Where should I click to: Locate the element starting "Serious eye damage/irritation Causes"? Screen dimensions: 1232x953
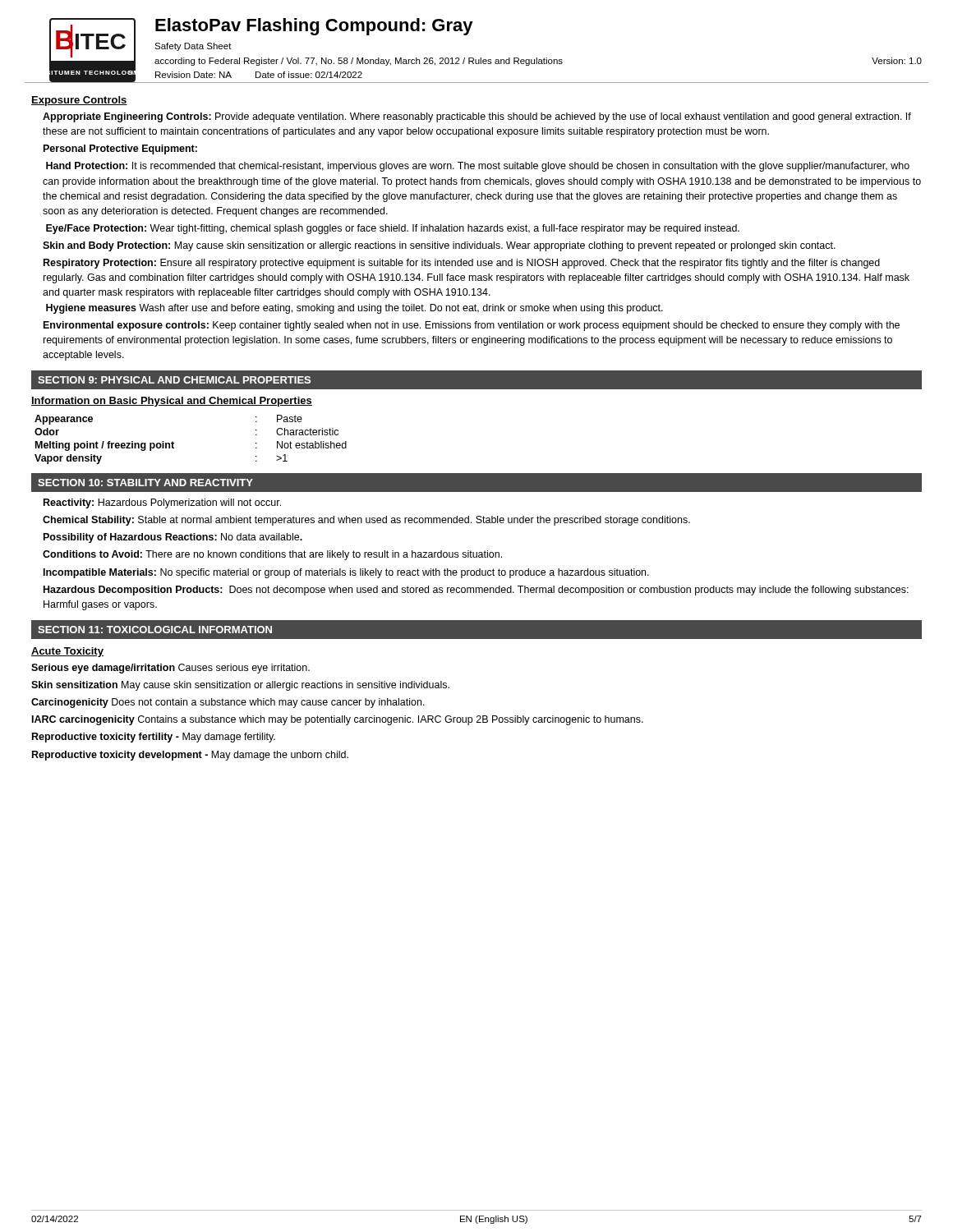click(x=171, y=668)
